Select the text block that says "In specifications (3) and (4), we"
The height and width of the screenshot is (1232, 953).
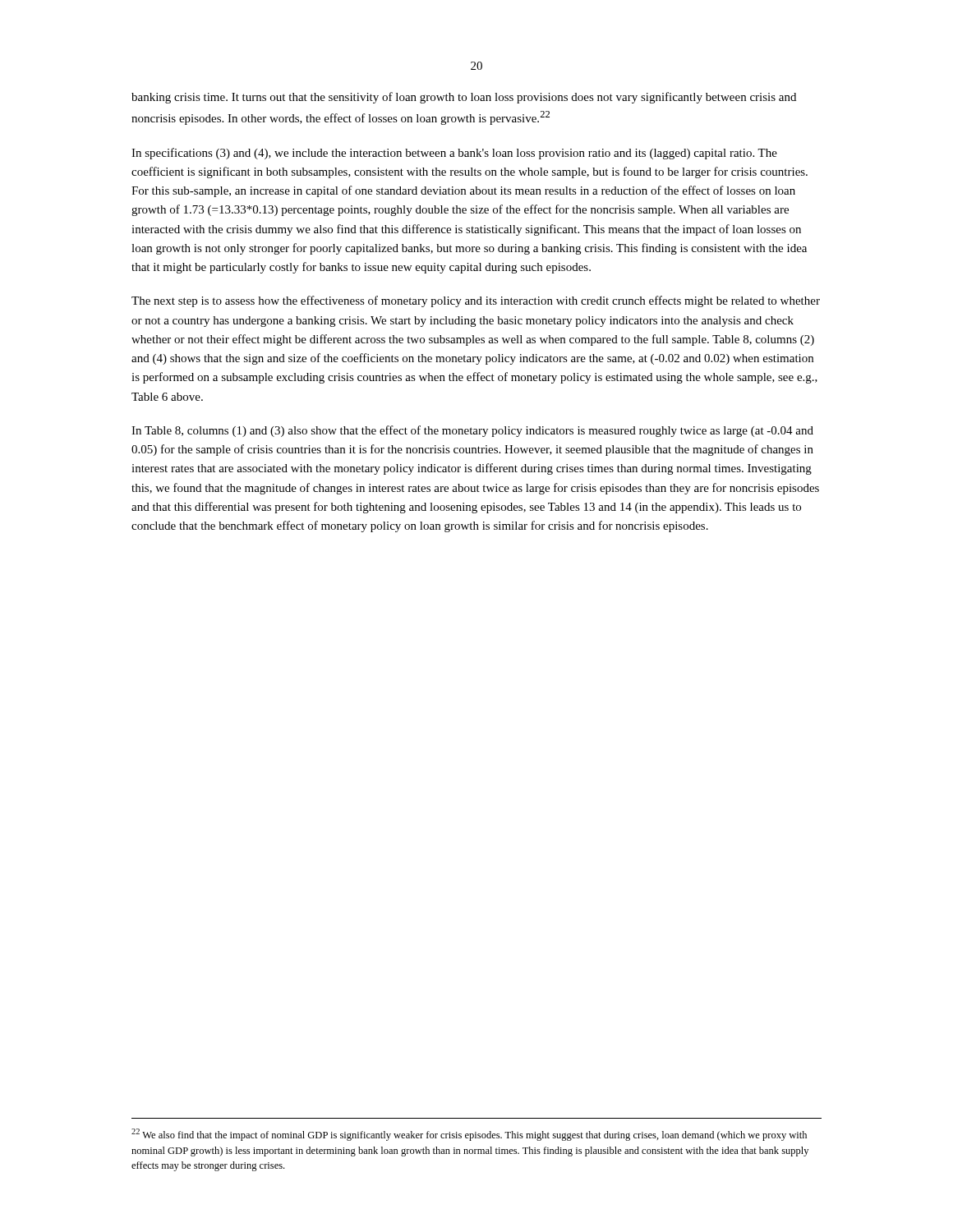(x=470, y=210)
